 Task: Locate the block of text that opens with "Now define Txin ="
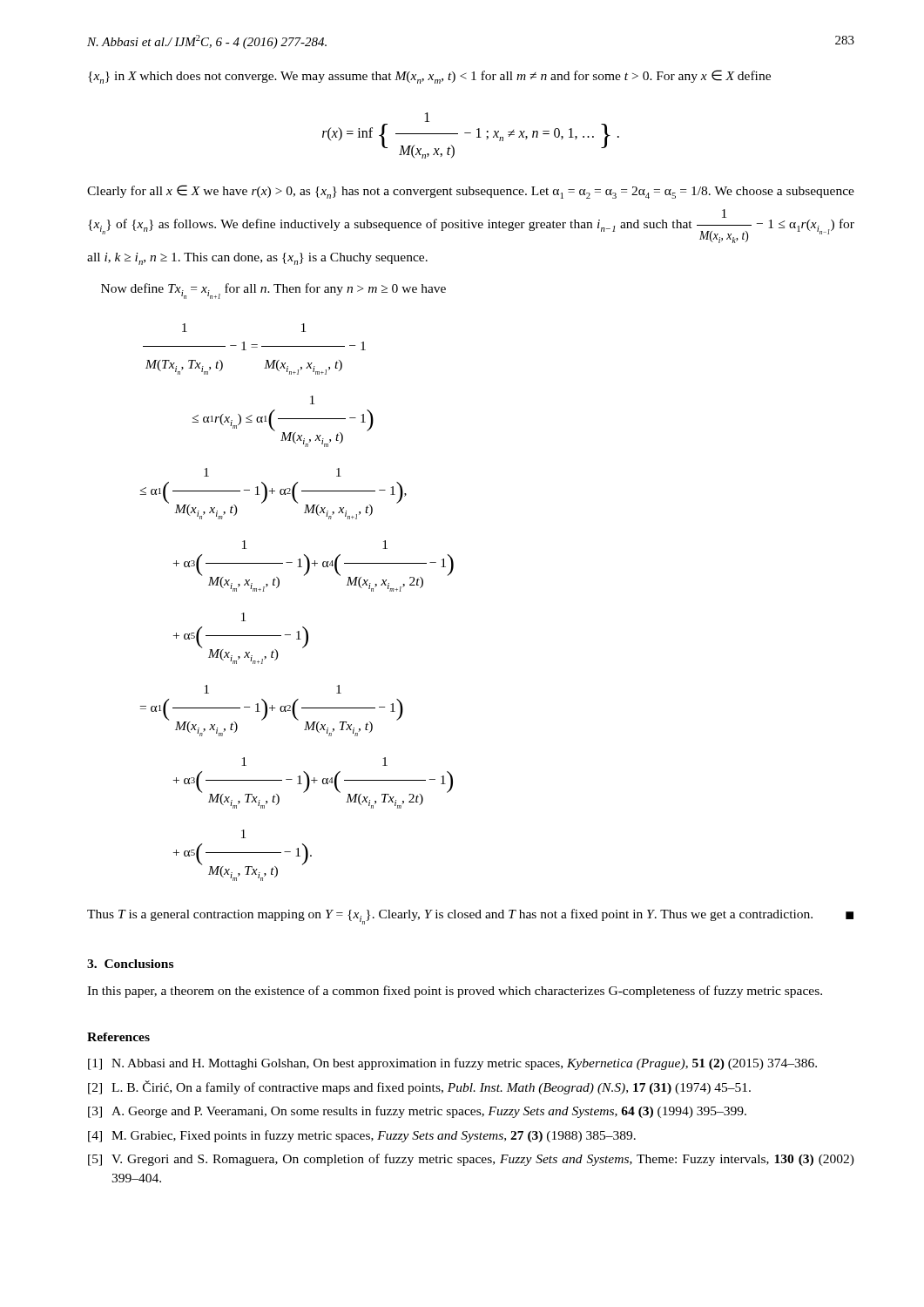[267, 291]
